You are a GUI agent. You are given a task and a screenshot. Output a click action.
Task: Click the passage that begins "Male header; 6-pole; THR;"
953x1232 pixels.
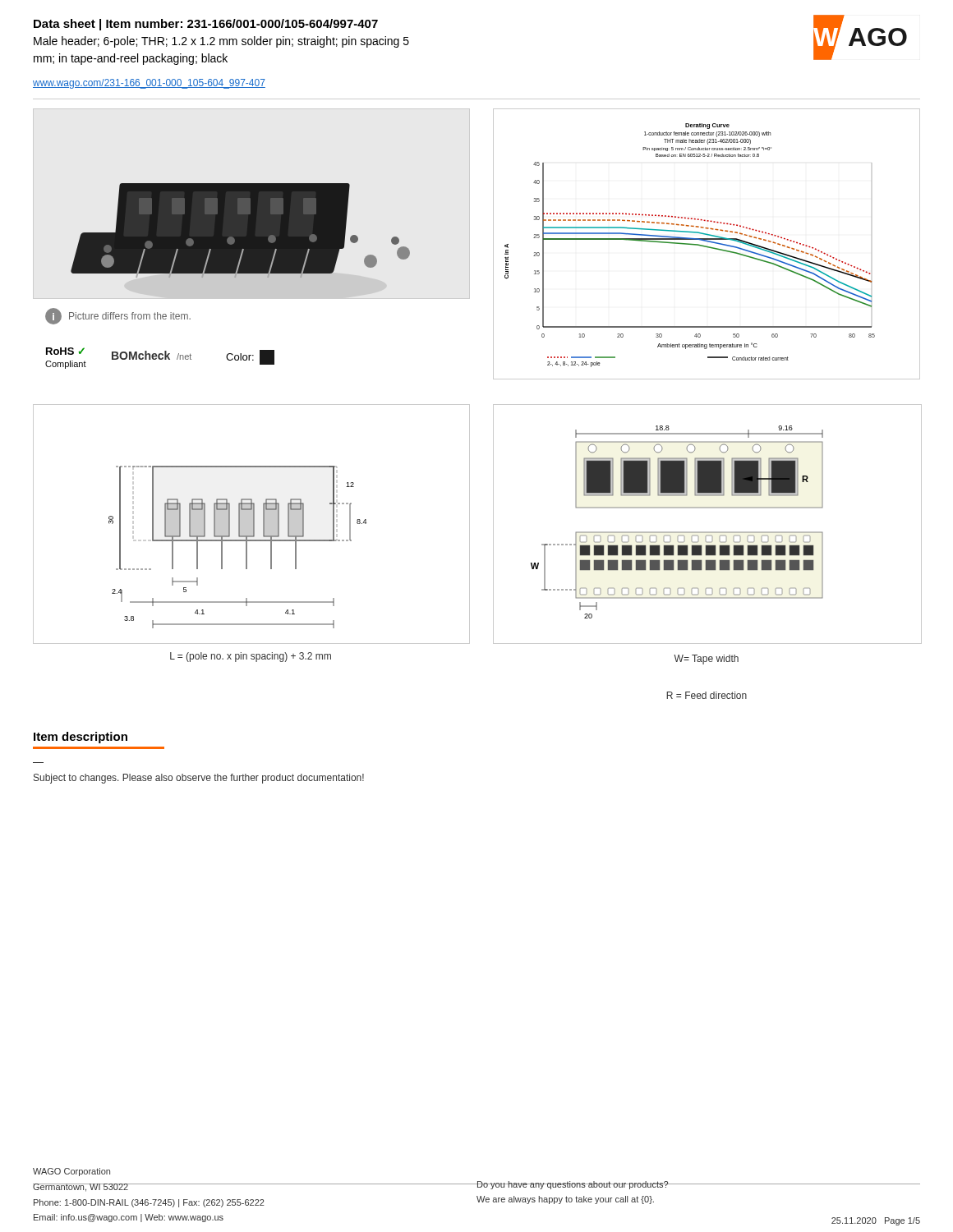click(x=221, y=50)
